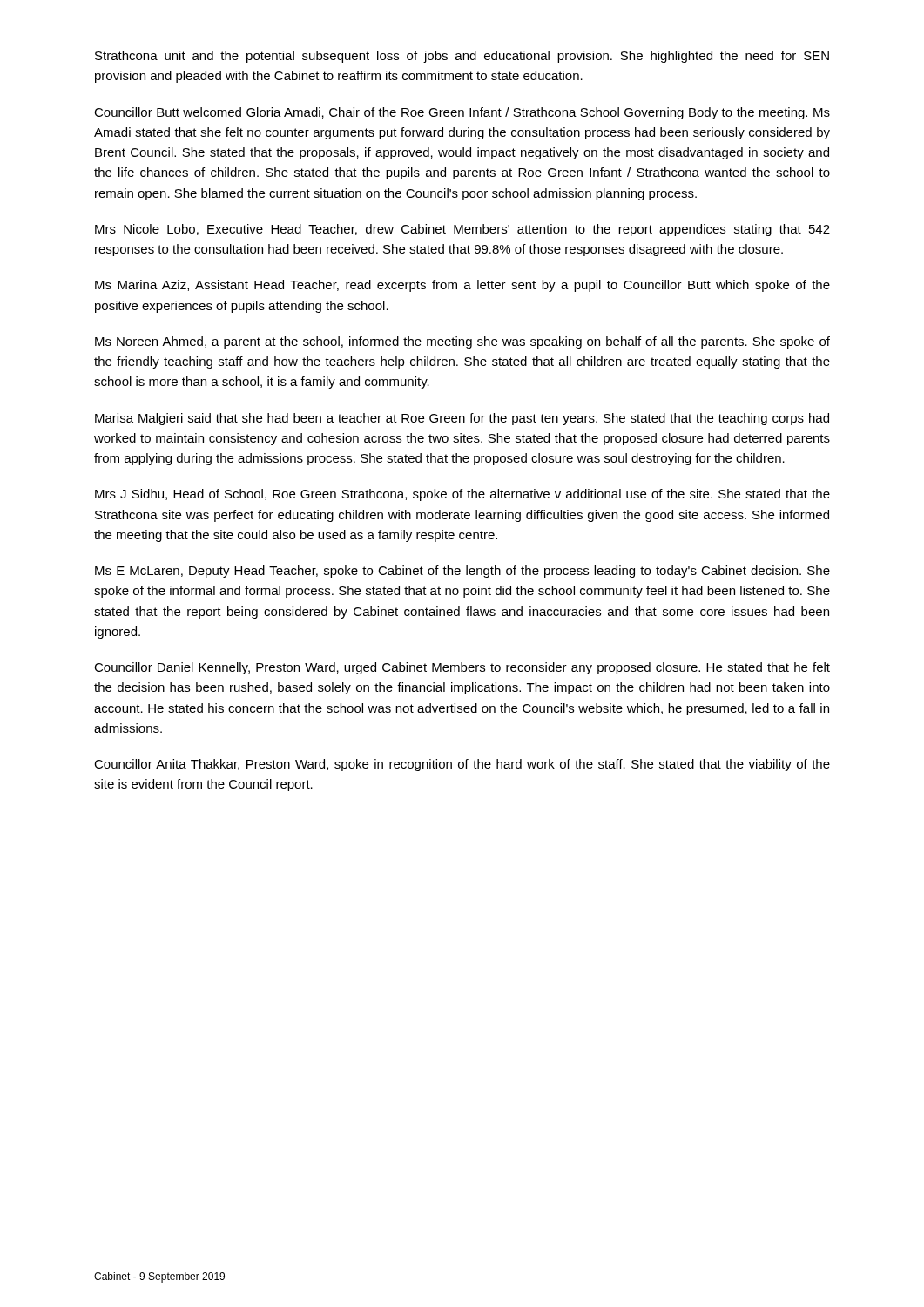Click on the text block with the text "Councillor Anita Thakkar, Preston Ward, spoke"
The height and width of the screenshot is (1307, 924).
coord(462,774)
